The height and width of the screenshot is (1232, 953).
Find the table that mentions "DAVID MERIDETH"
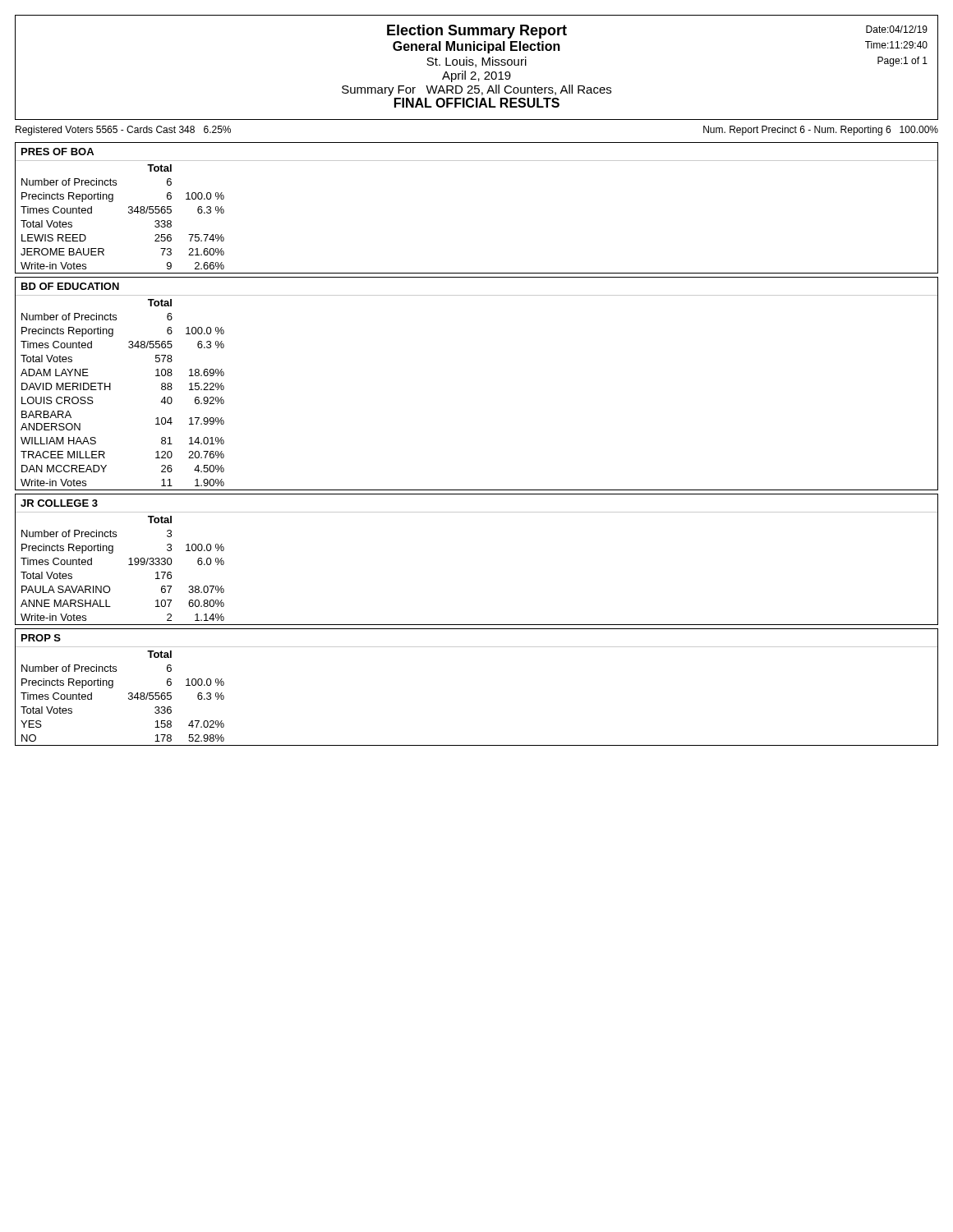tap(476, 384)
